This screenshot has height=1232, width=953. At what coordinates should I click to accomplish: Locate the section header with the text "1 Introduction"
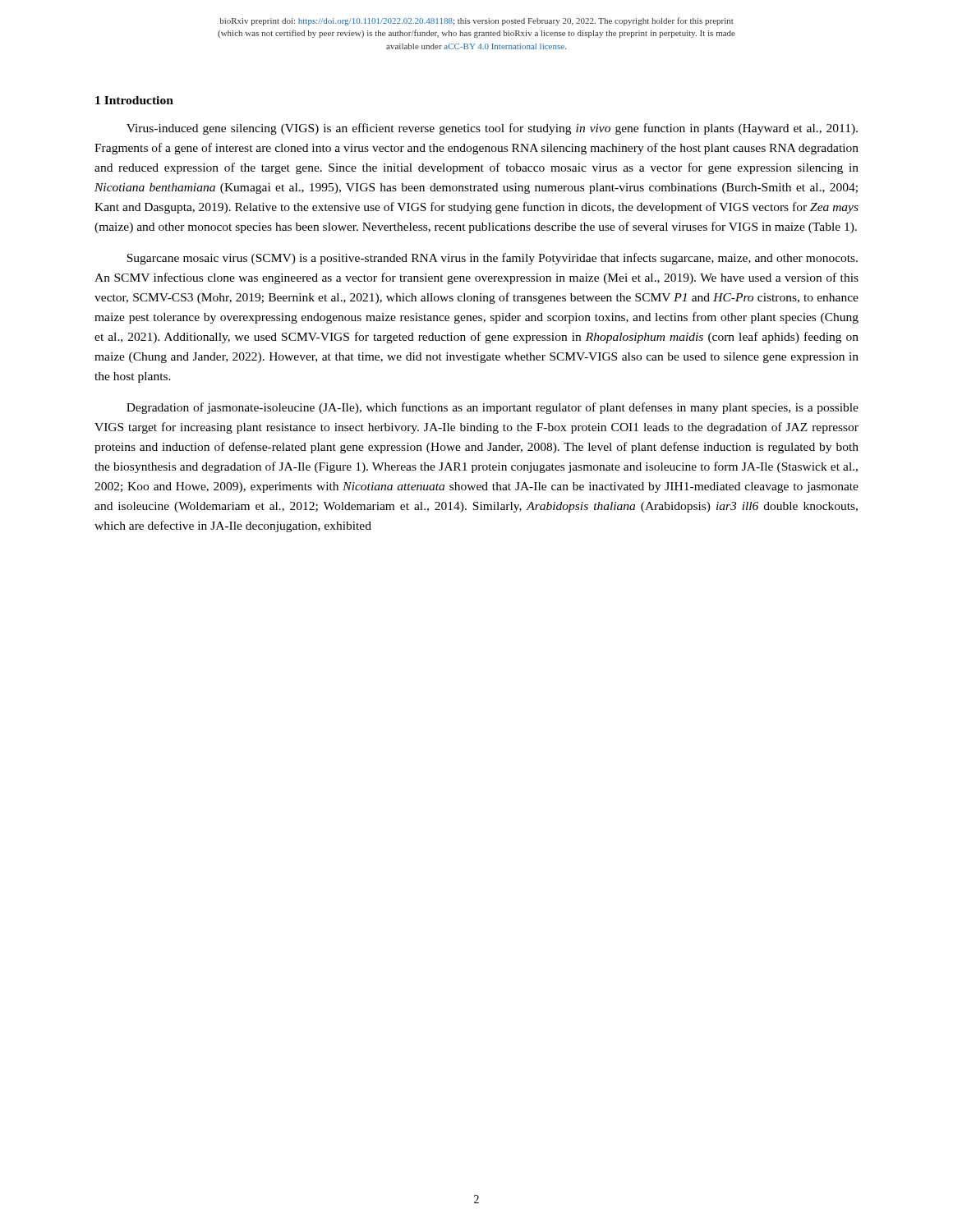pos(134,100)
